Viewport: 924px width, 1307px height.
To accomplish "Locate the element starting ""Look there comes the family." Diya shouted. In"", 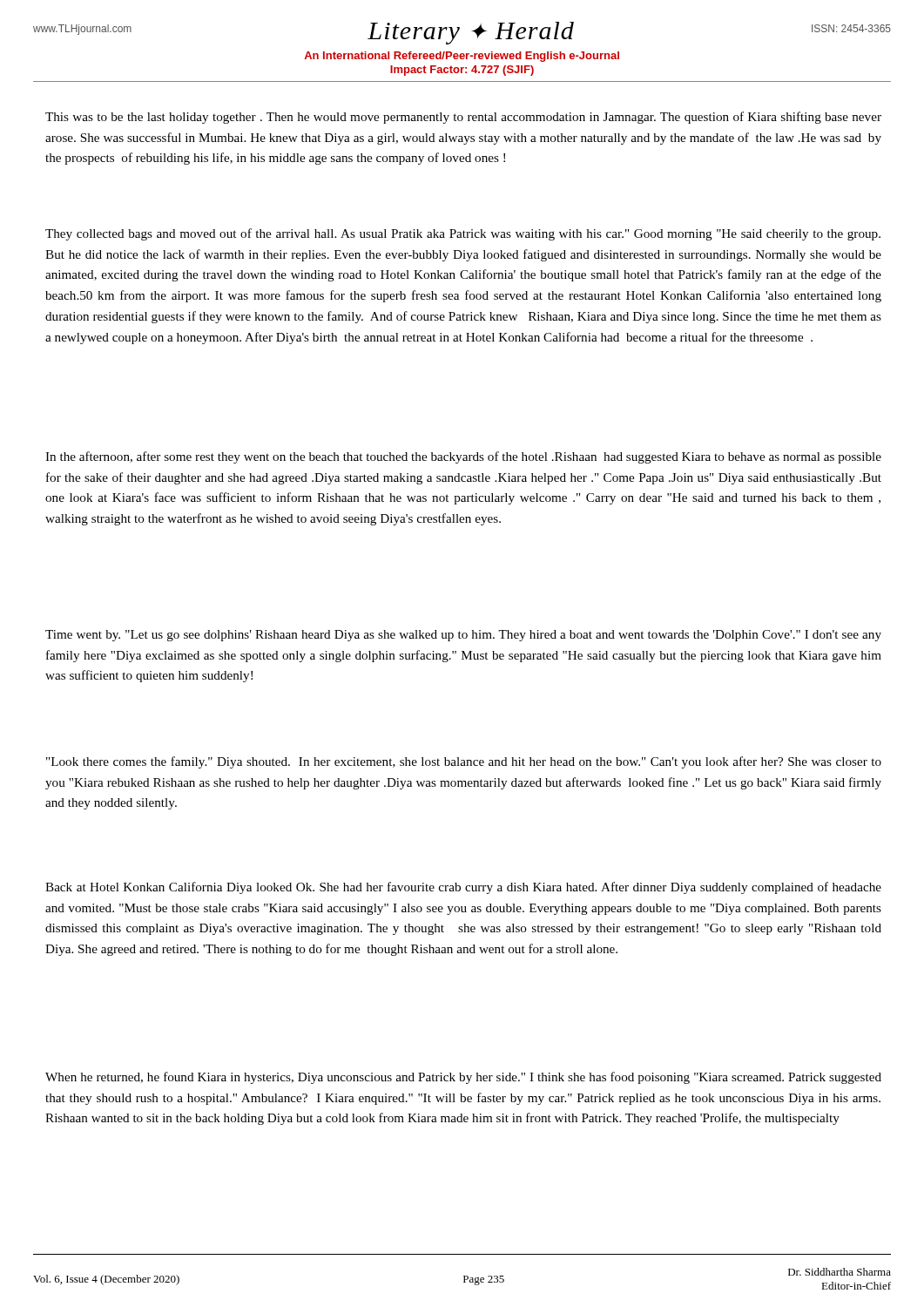I will (463, 782).
